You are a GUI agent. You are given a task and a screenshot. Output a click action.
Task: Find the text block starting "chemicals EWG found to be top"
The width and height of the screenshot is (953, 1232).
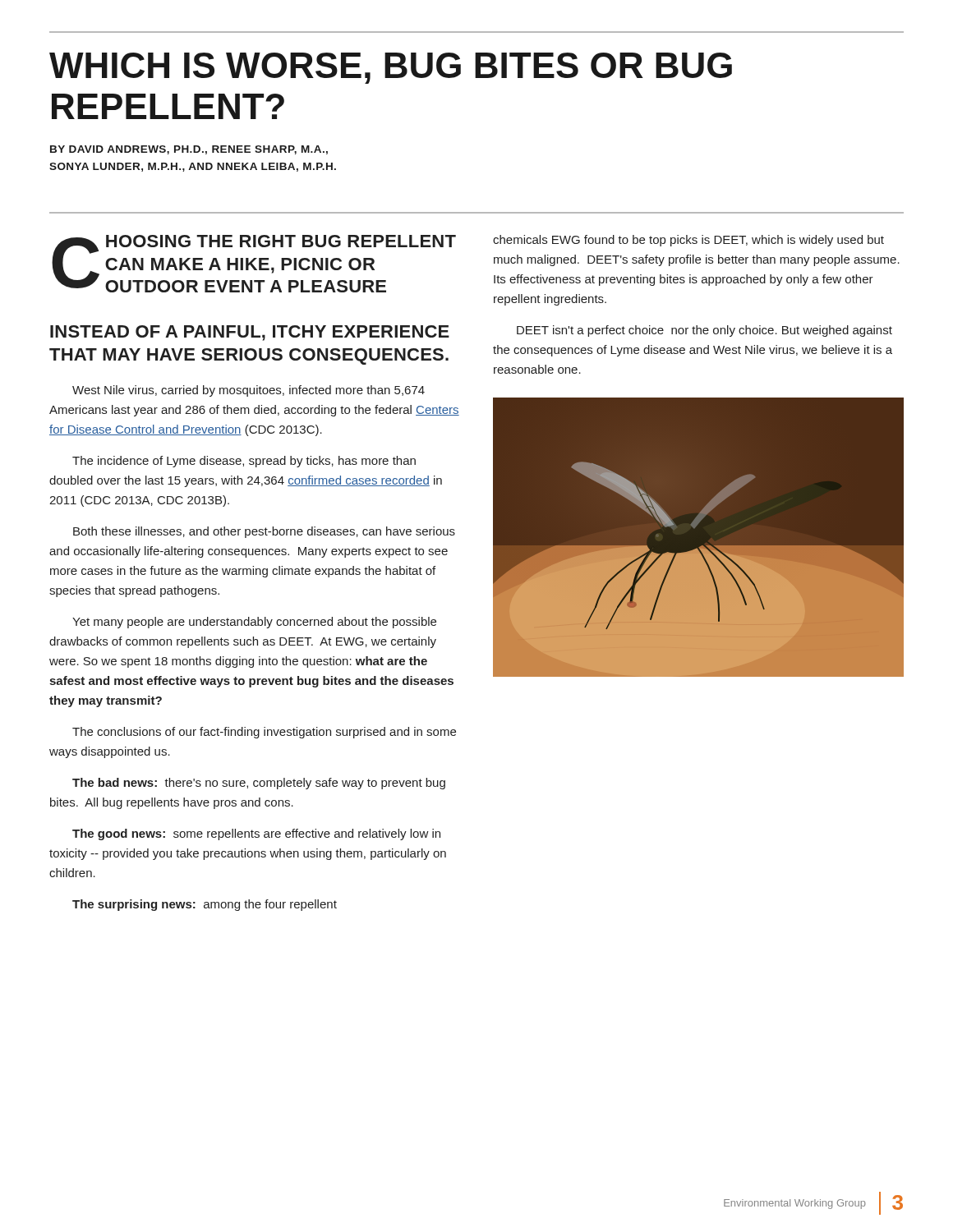698,269
